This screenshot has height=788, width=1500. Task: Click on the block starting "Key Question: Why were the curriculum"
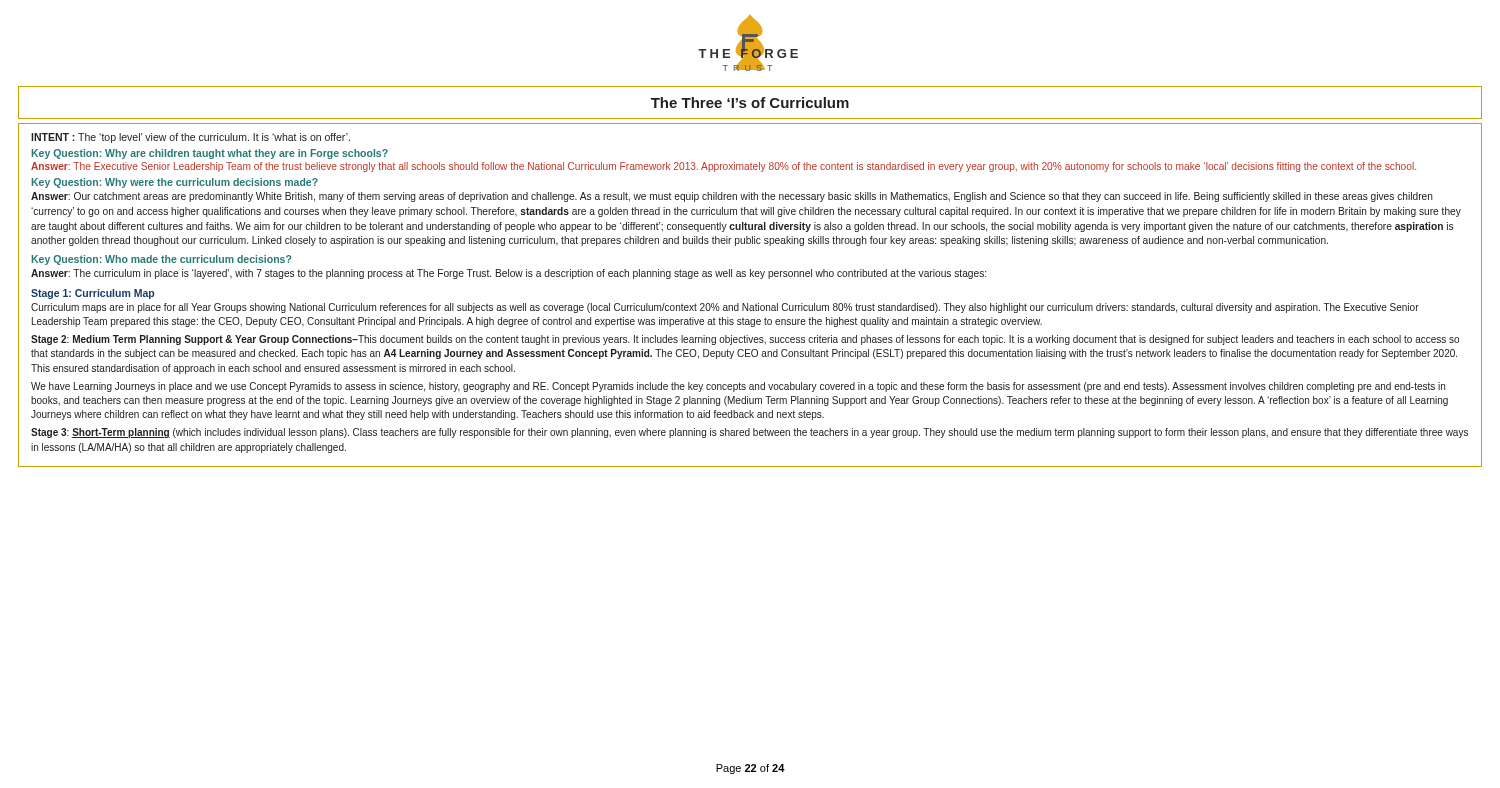[175, 182]
